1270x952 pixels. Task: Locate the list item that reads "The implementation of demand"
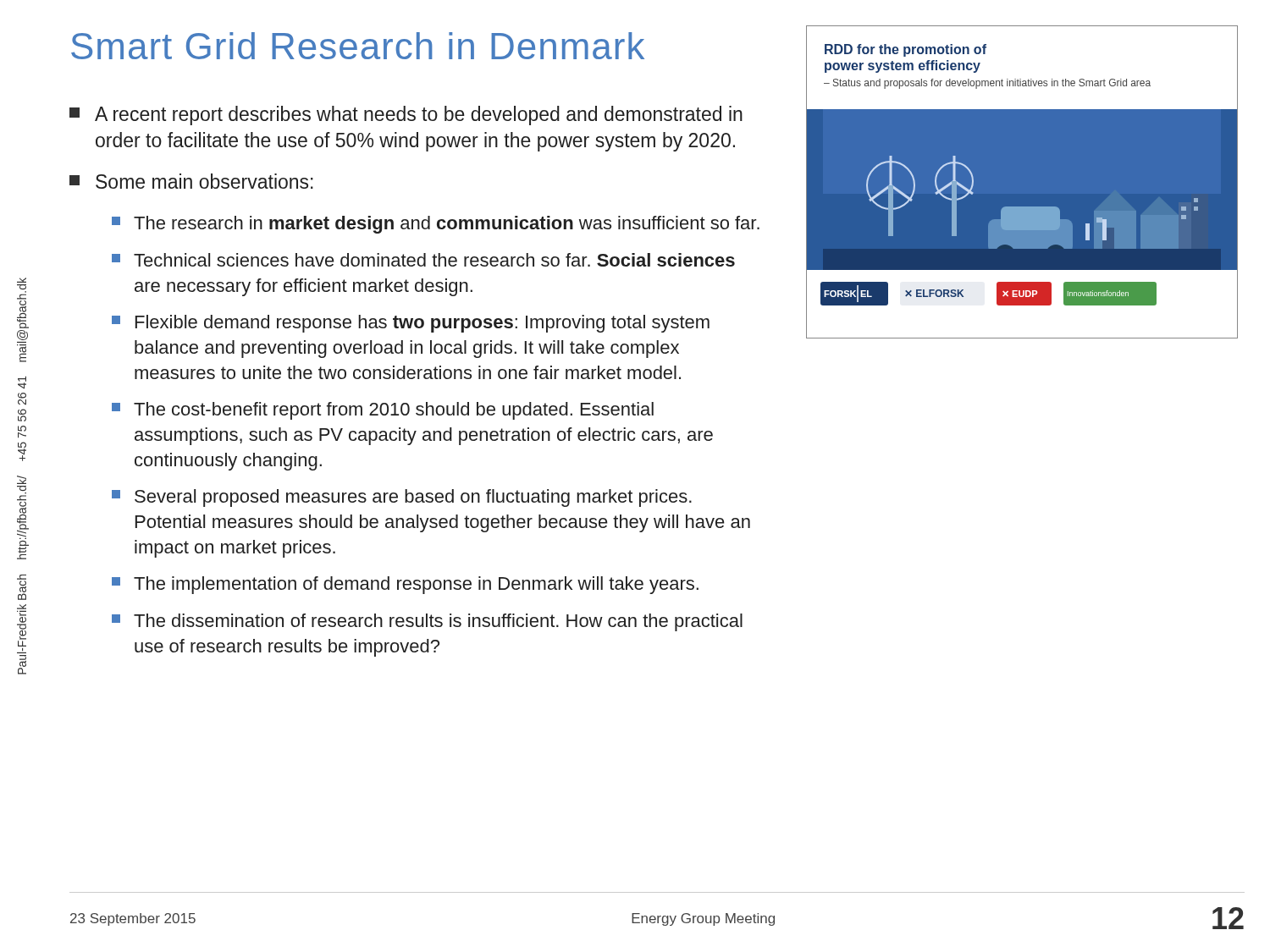tap(406, 584)
